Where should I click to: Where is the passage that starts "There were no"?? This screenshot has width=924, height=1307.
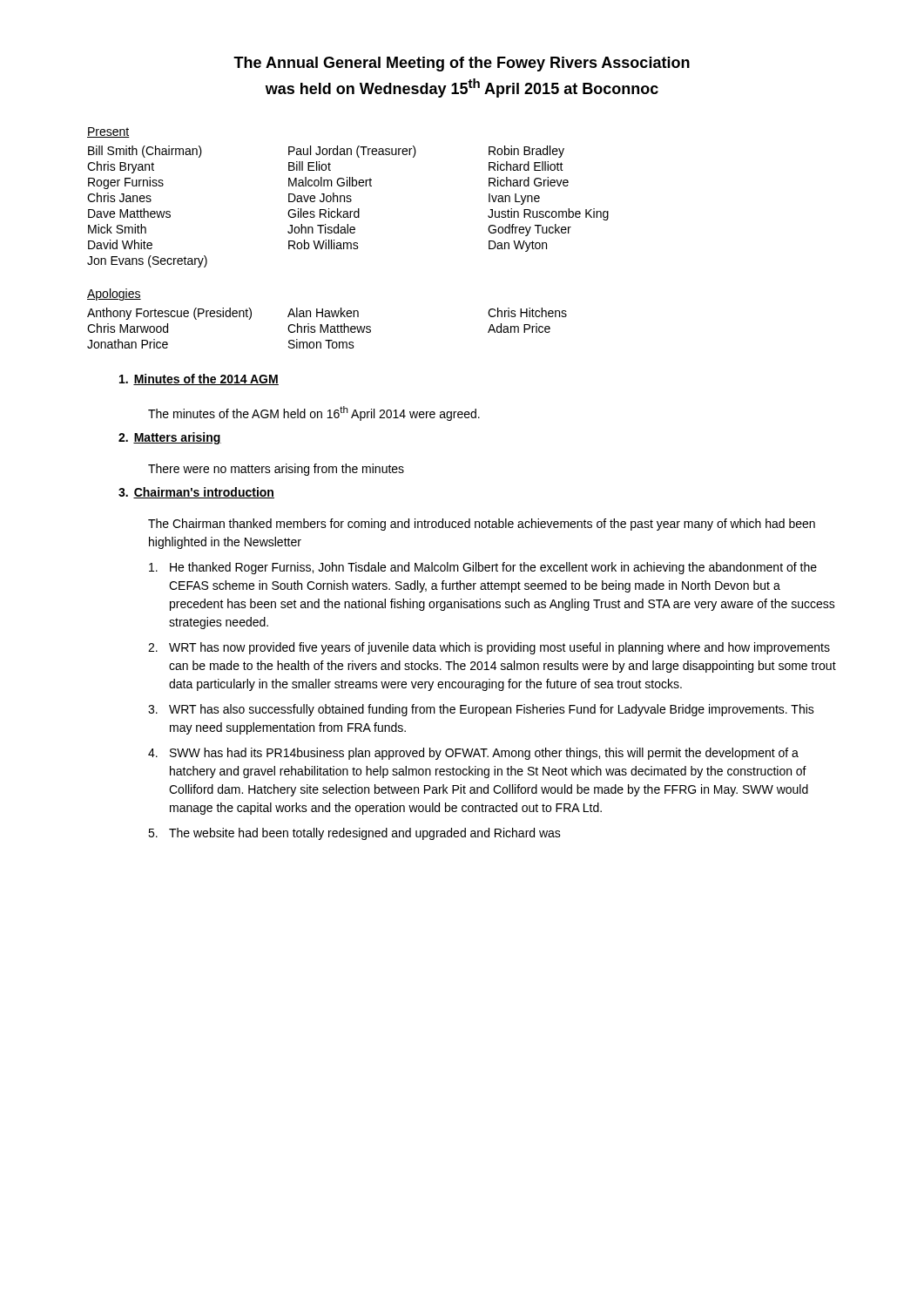(x=276, y=469)
